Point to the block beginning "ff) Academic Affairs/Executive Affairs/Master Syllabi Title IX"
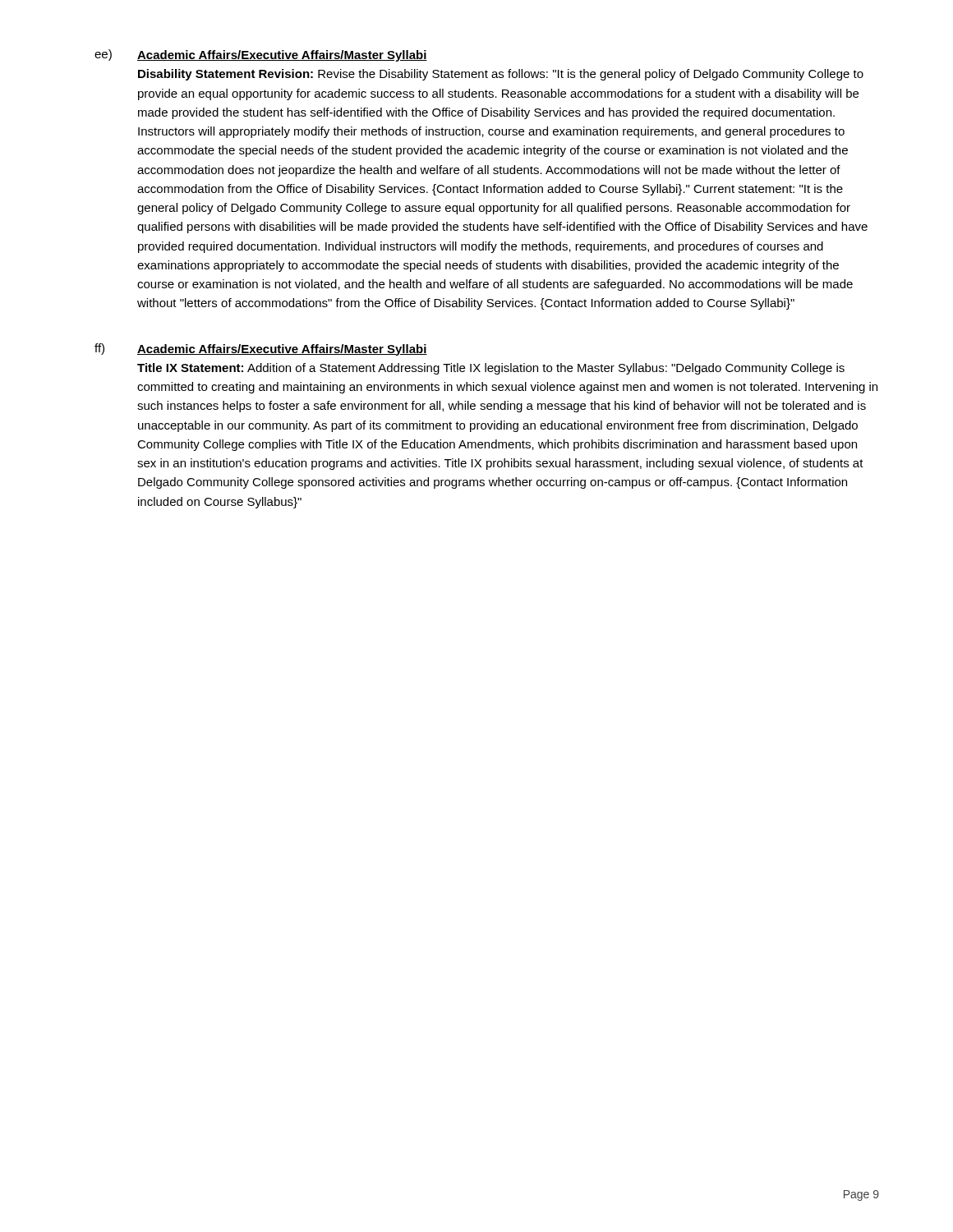 tap(487, 425)
